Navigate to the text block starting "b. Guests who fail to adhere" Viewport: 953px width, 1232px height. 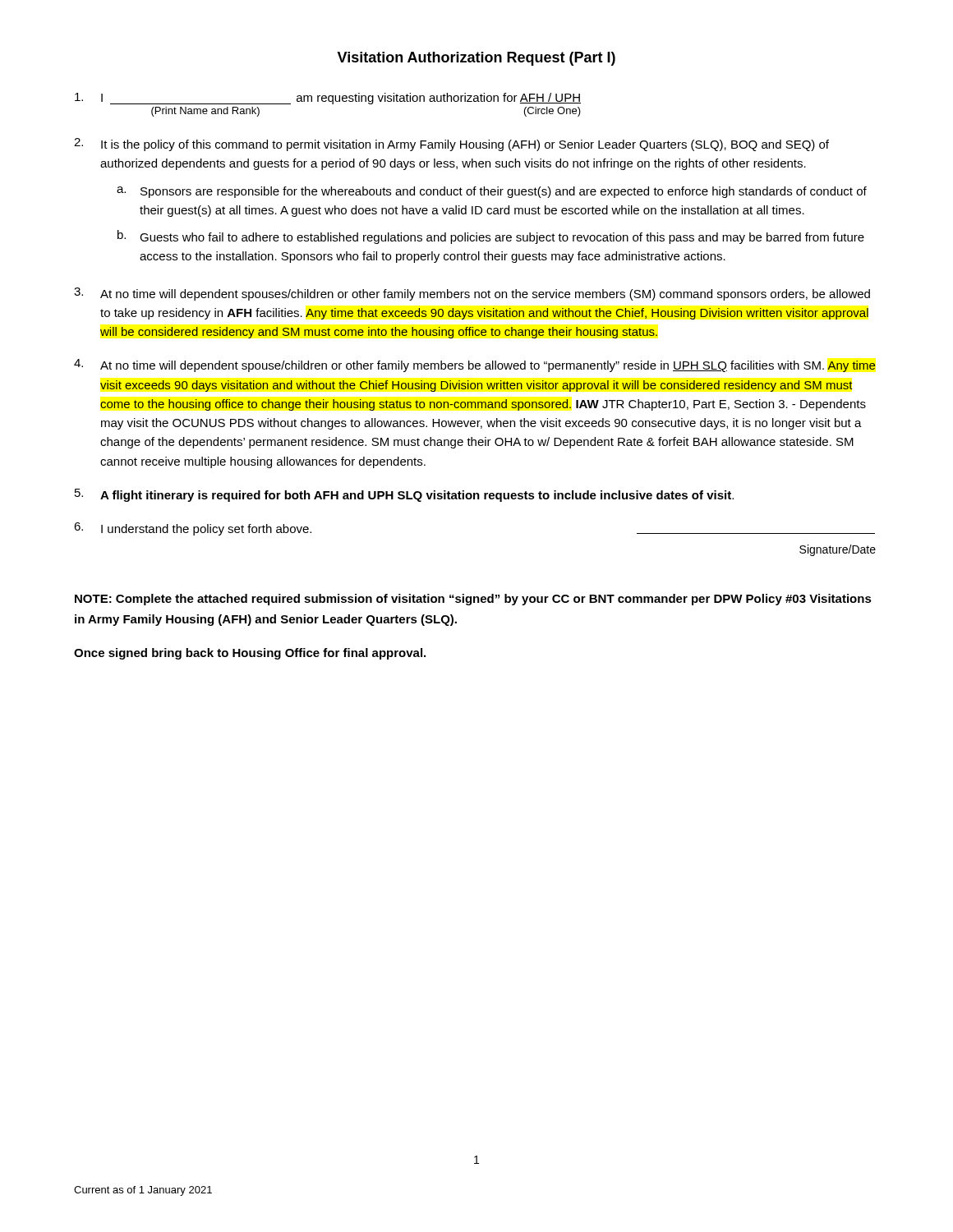point(498,247)
